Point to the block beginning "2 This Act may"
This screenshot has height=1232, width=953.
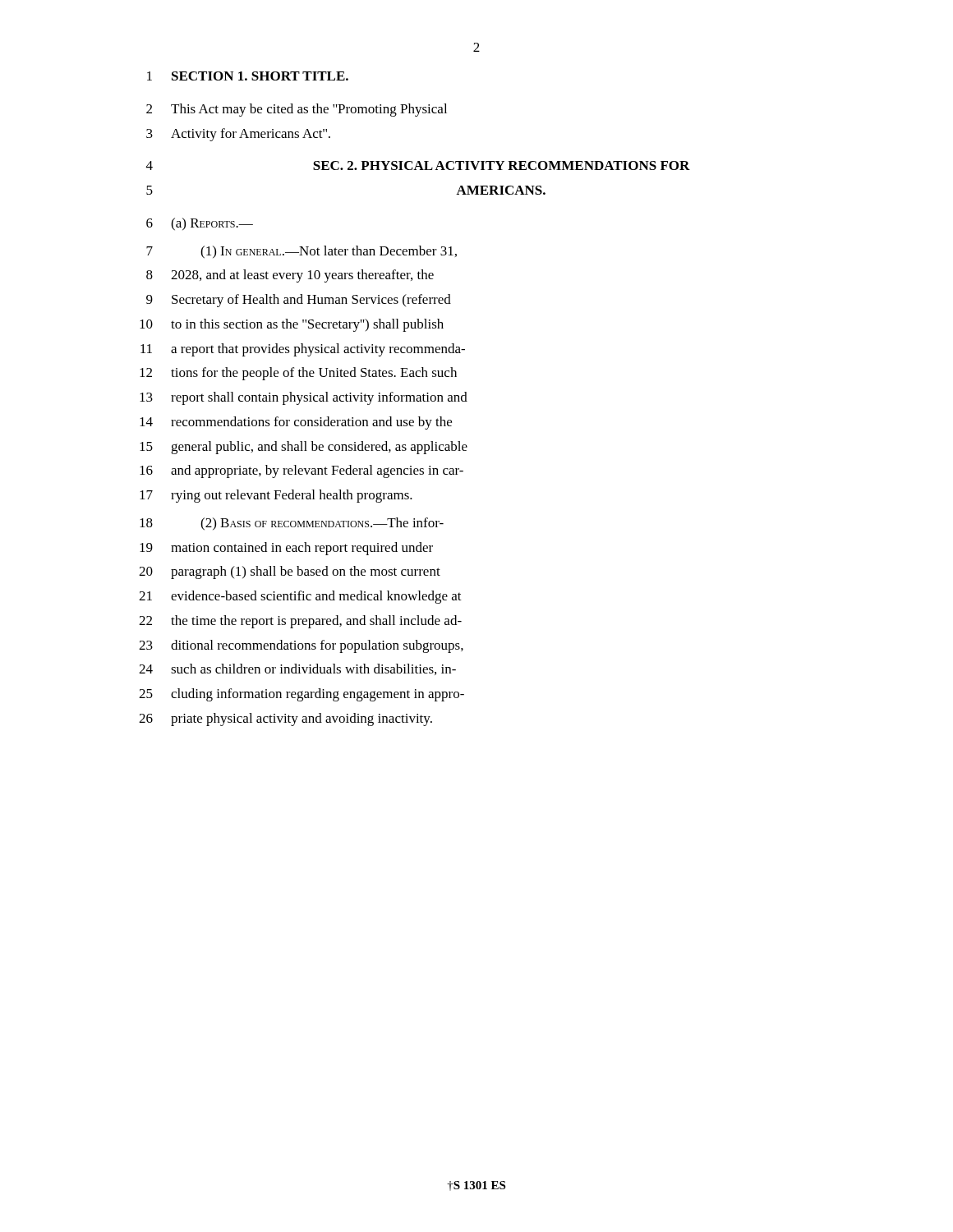[x=297, y=110]
